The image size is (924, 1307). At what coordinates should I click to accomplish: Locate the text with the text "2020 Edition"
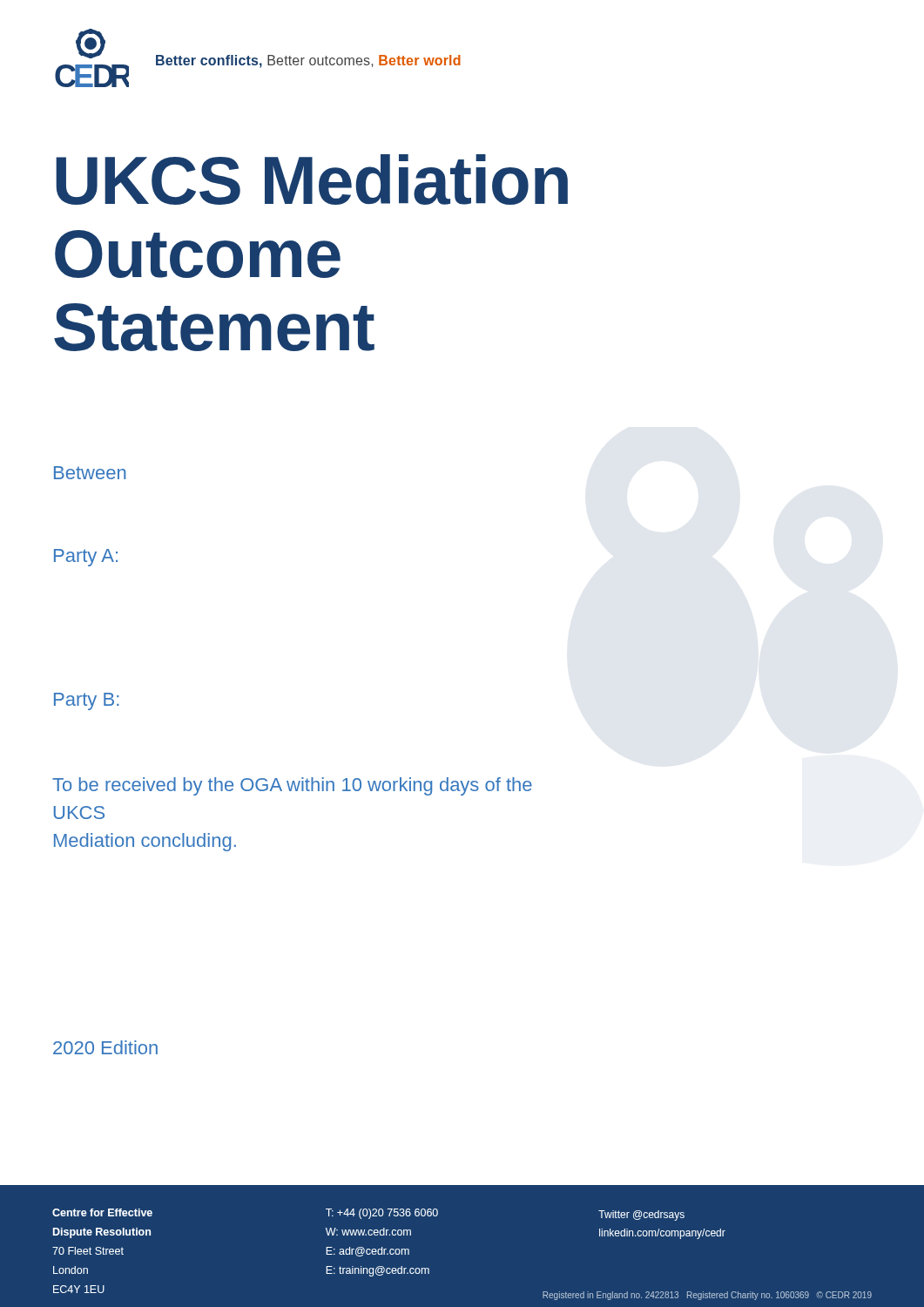pyautogui.click(x=106, y=1048)
